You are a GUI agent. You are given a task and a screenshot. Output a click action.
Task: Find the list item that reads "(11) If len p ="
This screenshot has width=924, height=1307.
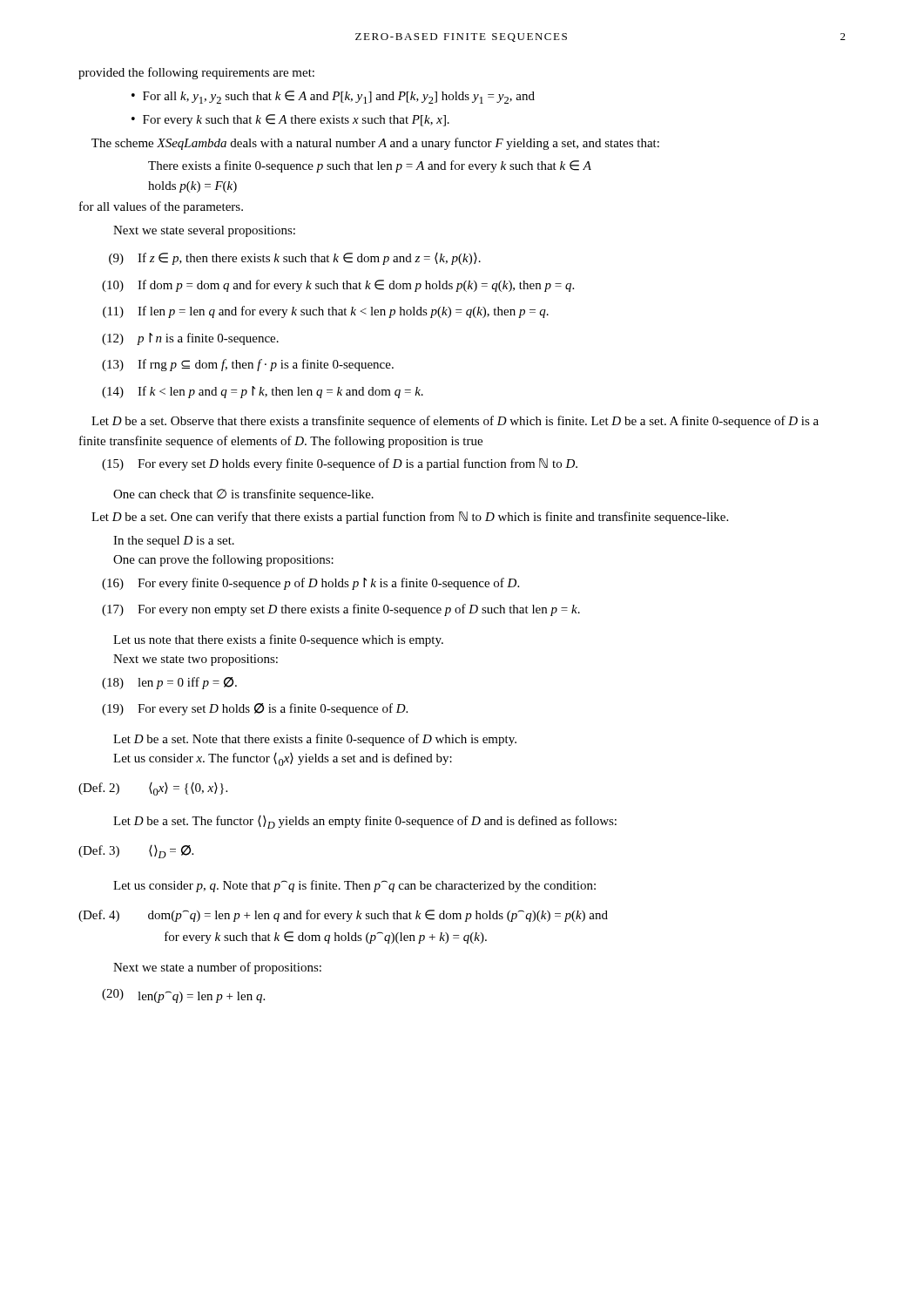(x=314, y=311)
